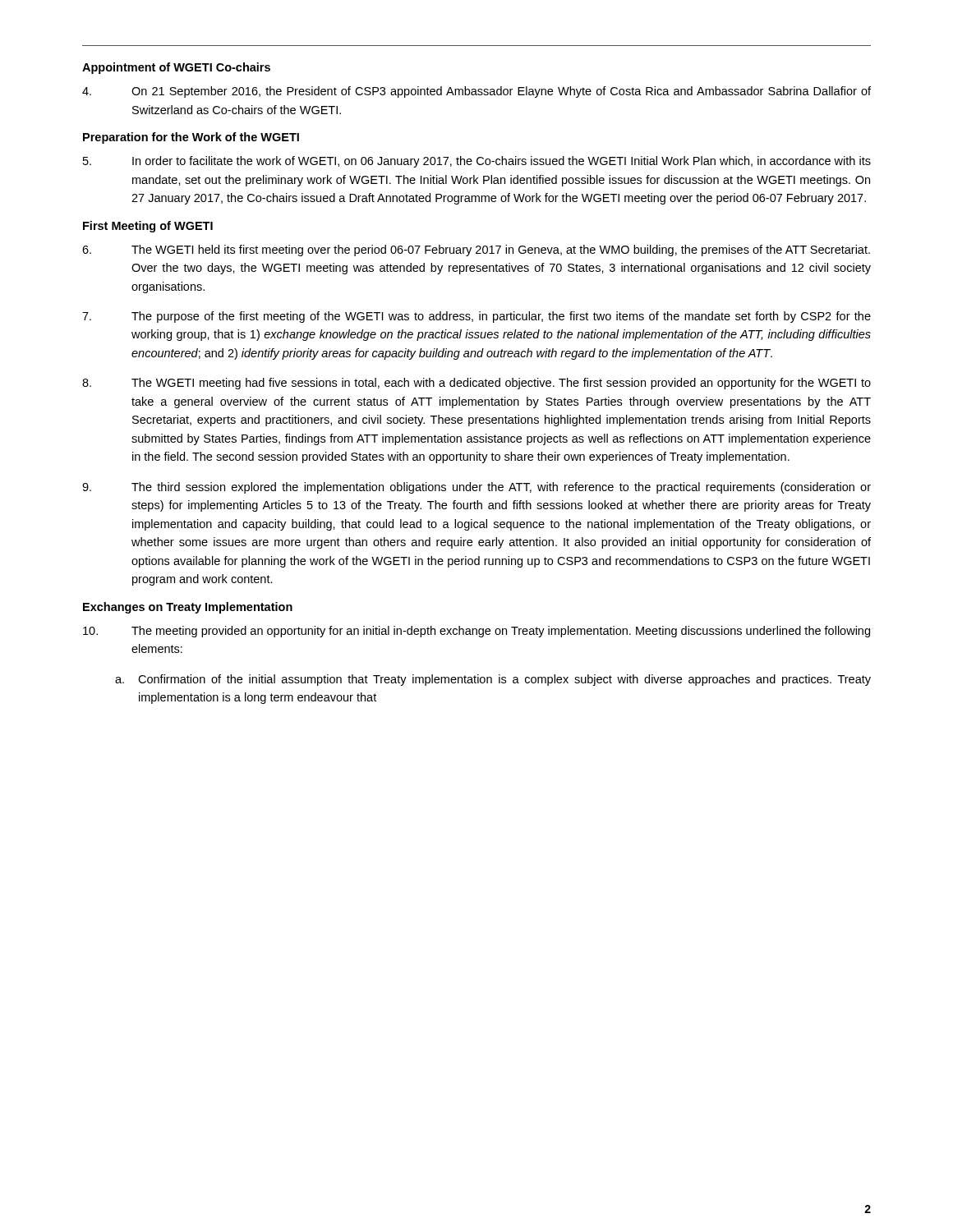
Task: Find "Exchanges on Treaty Implementation" on this page
Action: (x=188, y=608)
